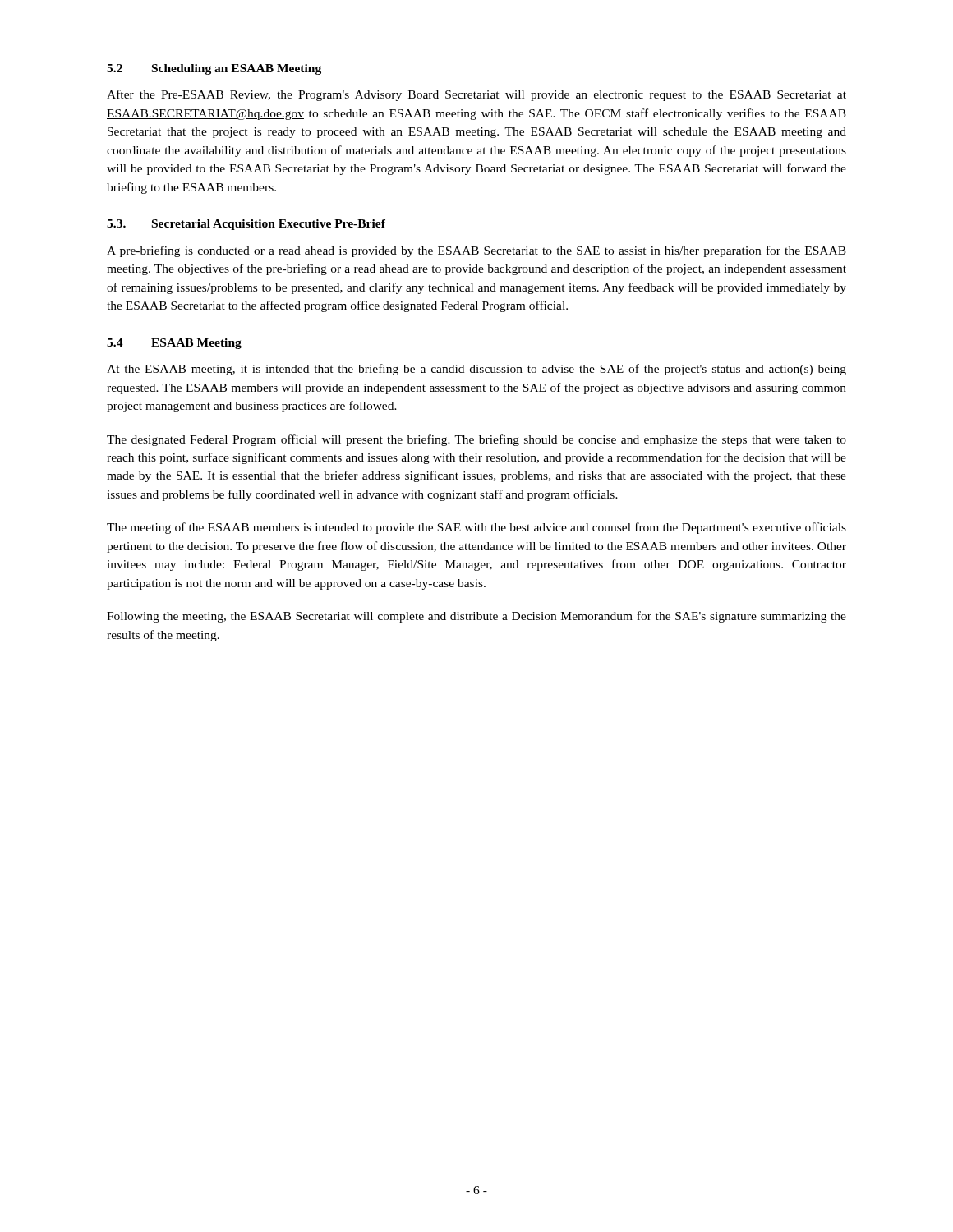The height and width of the screenshot is (1232, 953).
Task: Click the passage that begins "The designated Federal"
Action: click(x=476, y=466)
